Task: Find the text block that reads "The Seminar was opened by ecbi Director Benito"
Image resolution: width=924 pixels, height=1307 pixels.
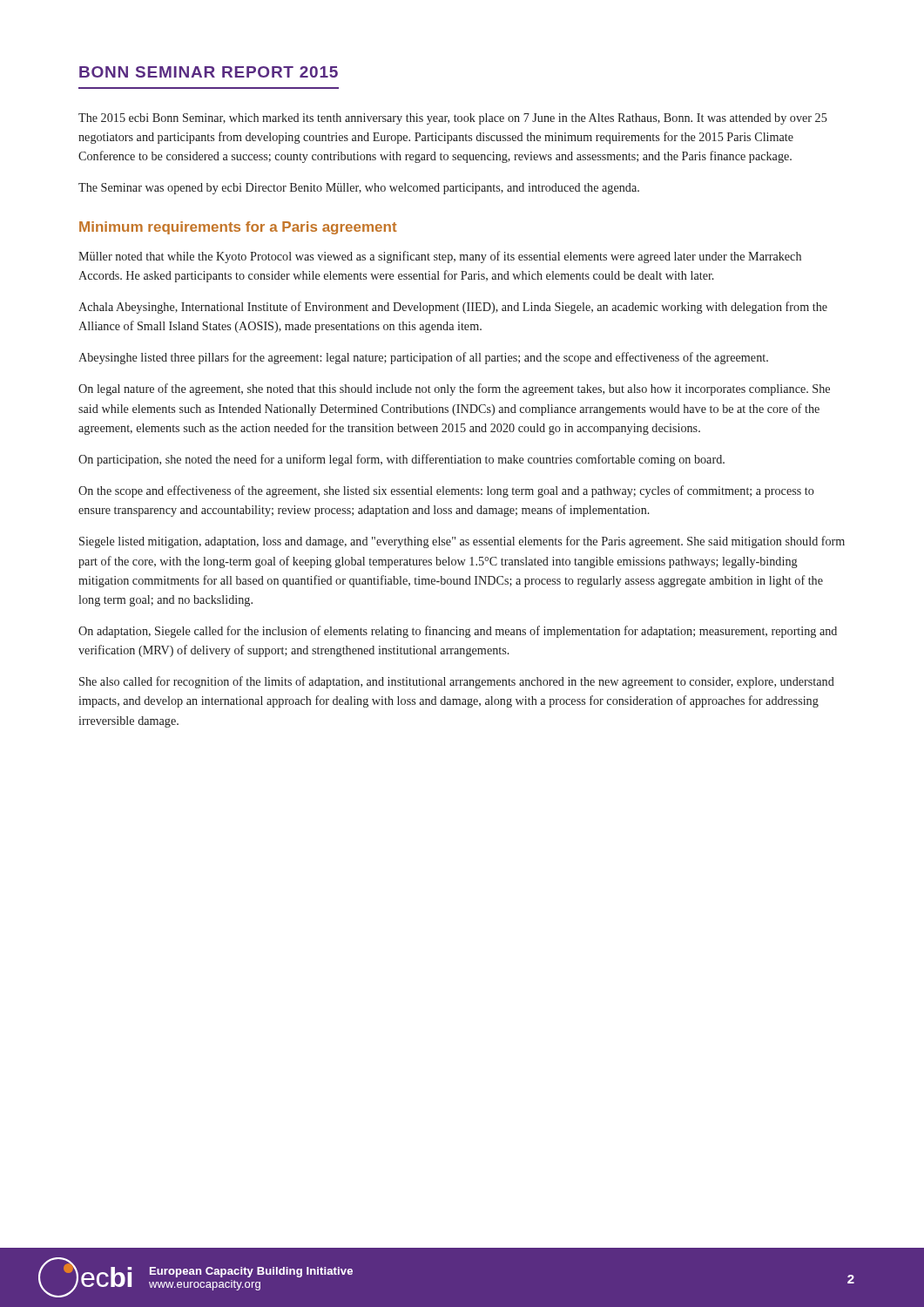Action: [359, 188]
